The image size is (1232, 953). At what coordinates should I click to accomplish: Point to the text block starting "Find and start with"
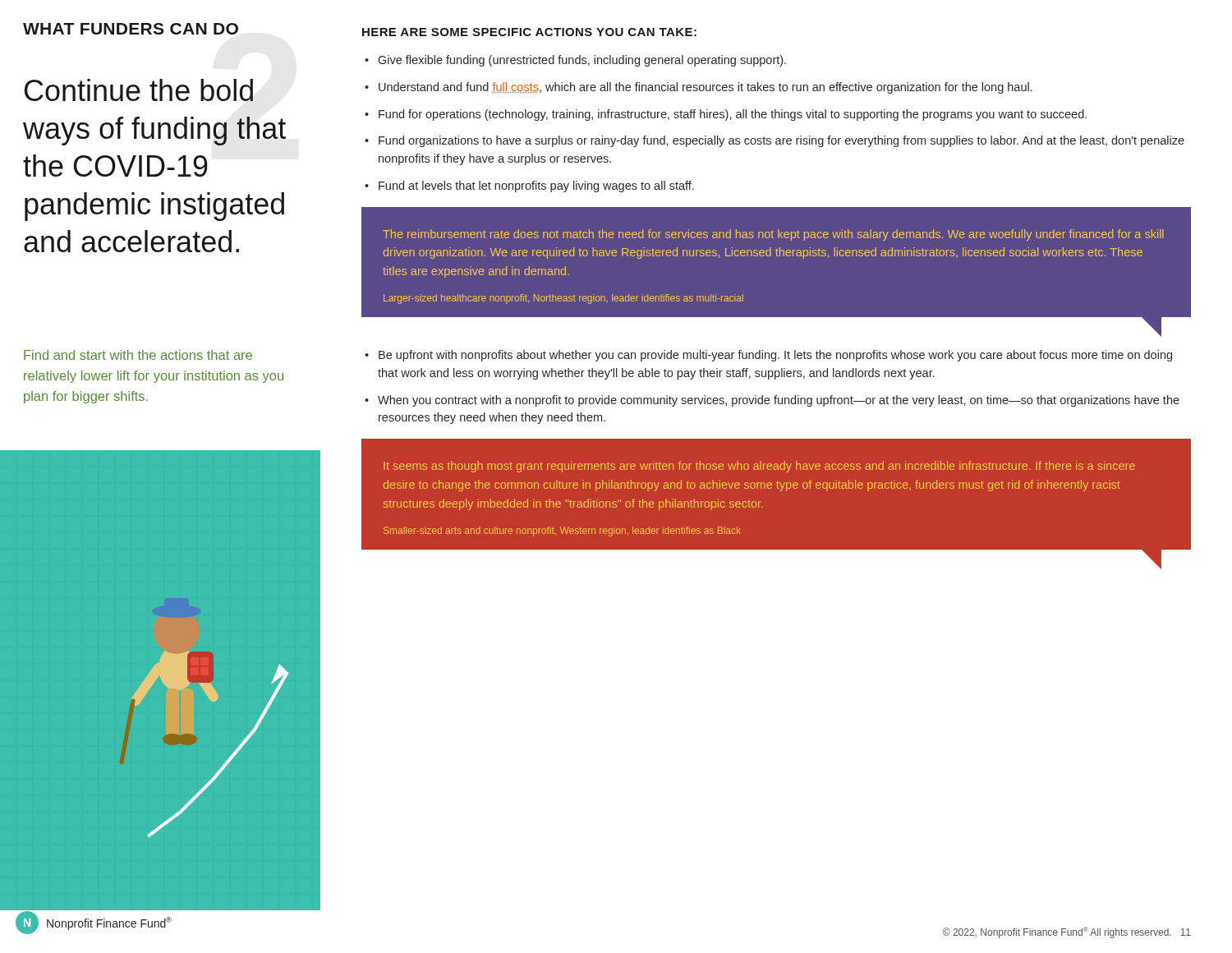click(166, 376)
